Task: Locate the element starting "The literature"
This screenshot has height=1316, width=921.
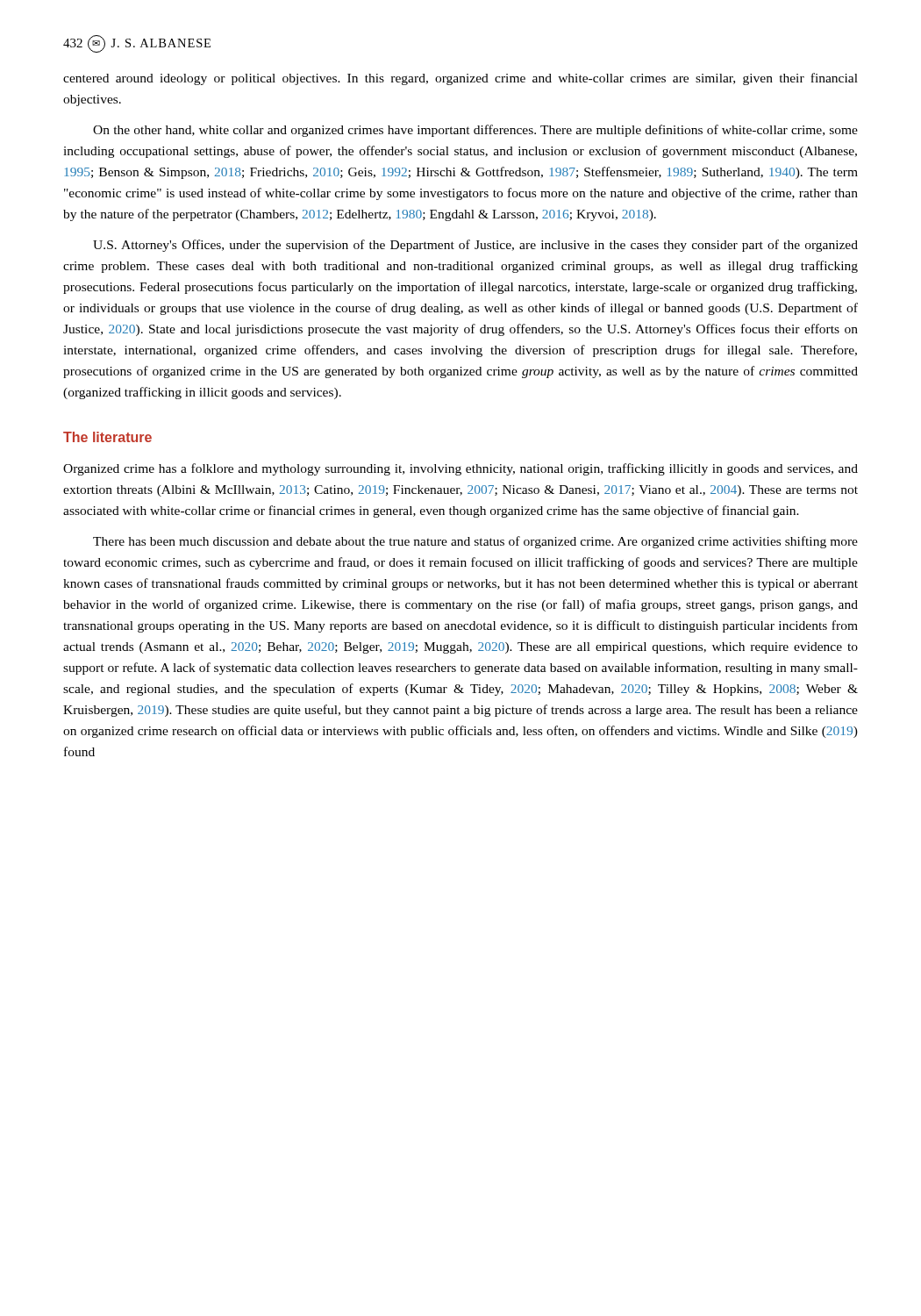Action: (108, 438)
